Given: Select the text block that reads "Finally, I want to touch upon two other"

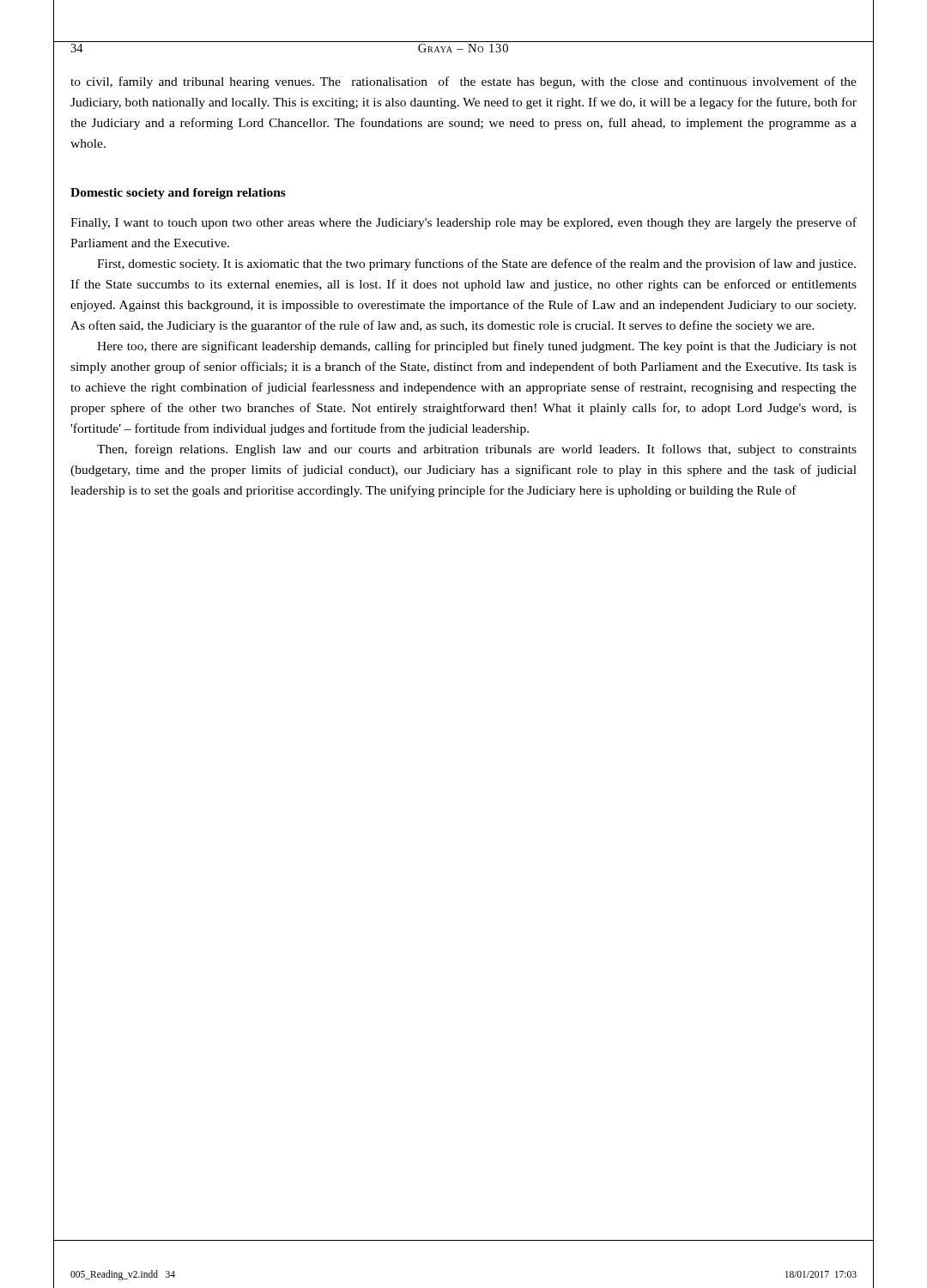Looking at the screenshot, I should 464,357.
